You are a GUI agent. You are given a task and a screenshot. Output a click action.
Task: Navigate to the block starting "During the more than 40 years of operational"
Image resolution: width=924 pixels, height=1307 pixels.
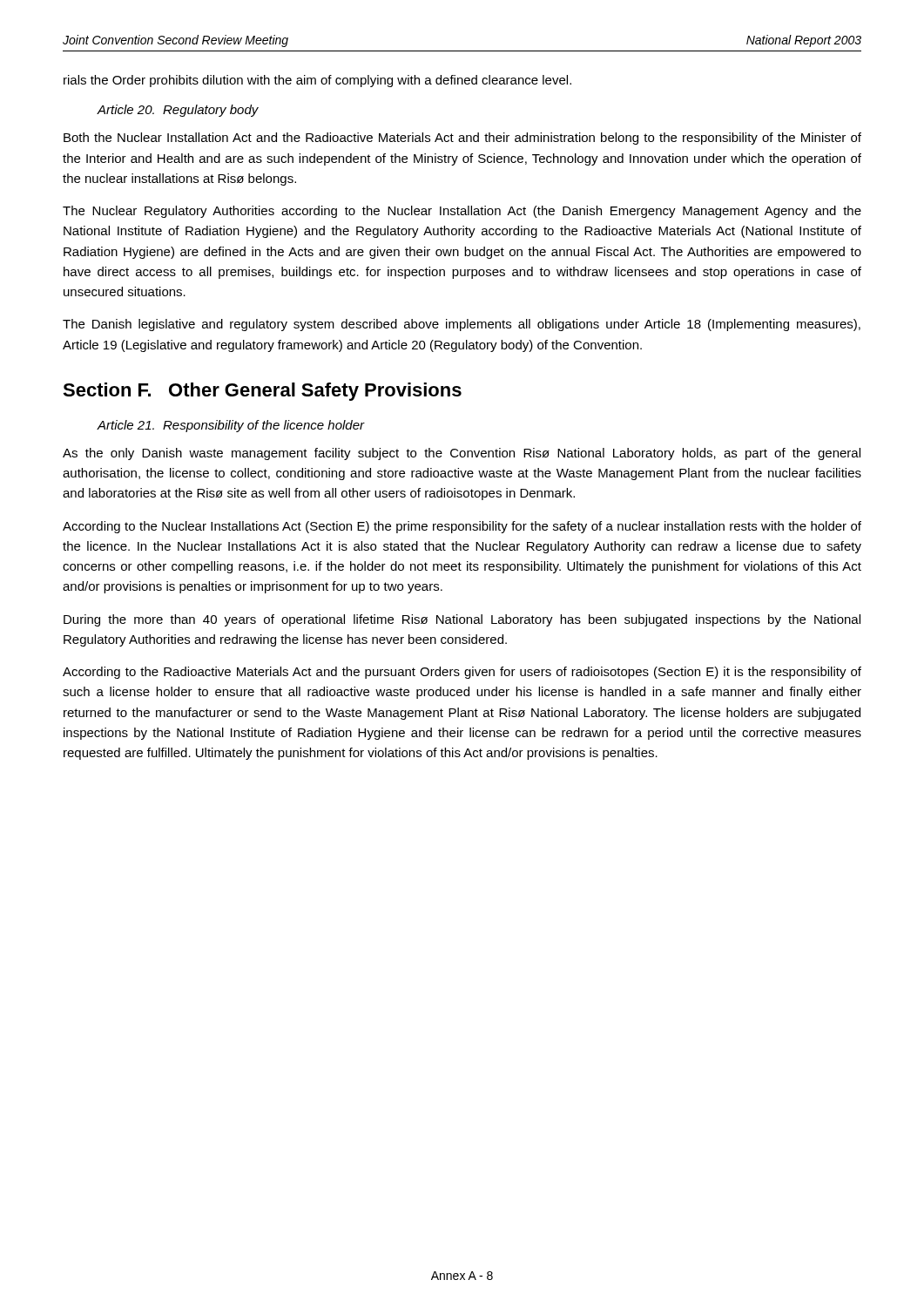coord(462,629)
